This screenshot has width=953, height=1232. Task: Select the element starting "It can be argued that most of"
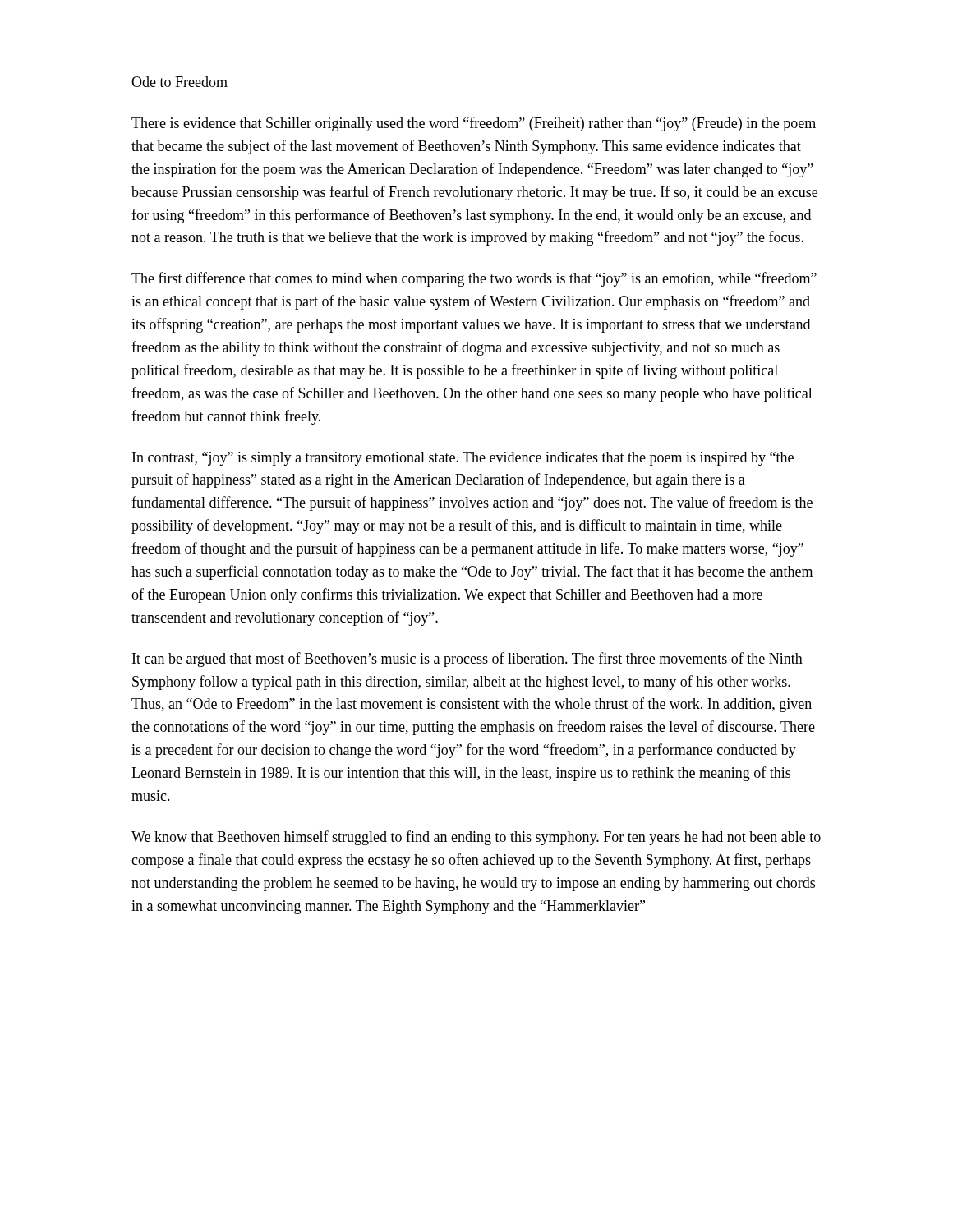point(473,727)
